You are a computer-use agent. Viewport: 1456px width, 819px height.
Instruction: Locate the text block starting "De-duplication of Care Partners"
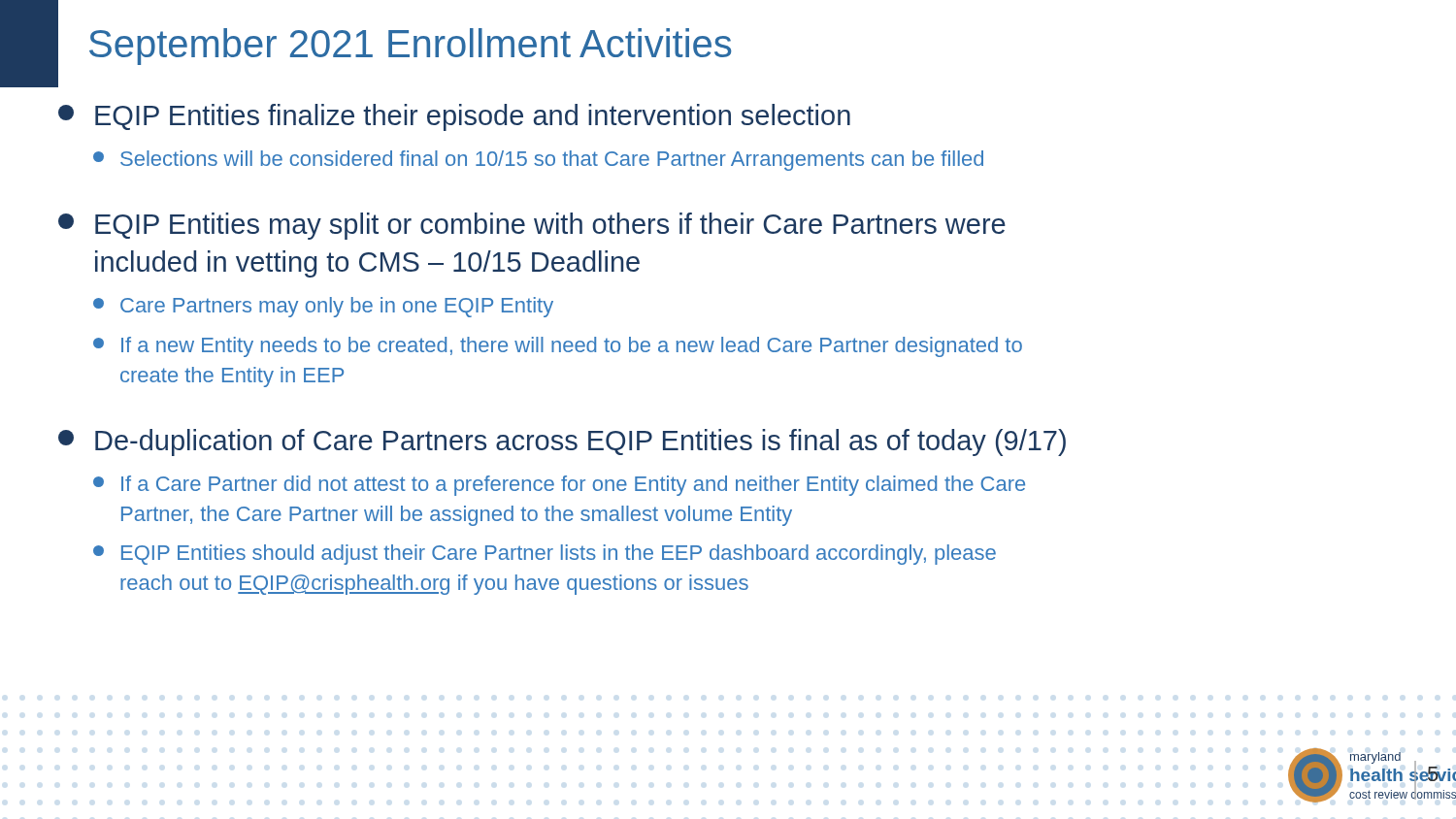click(563, 515)
